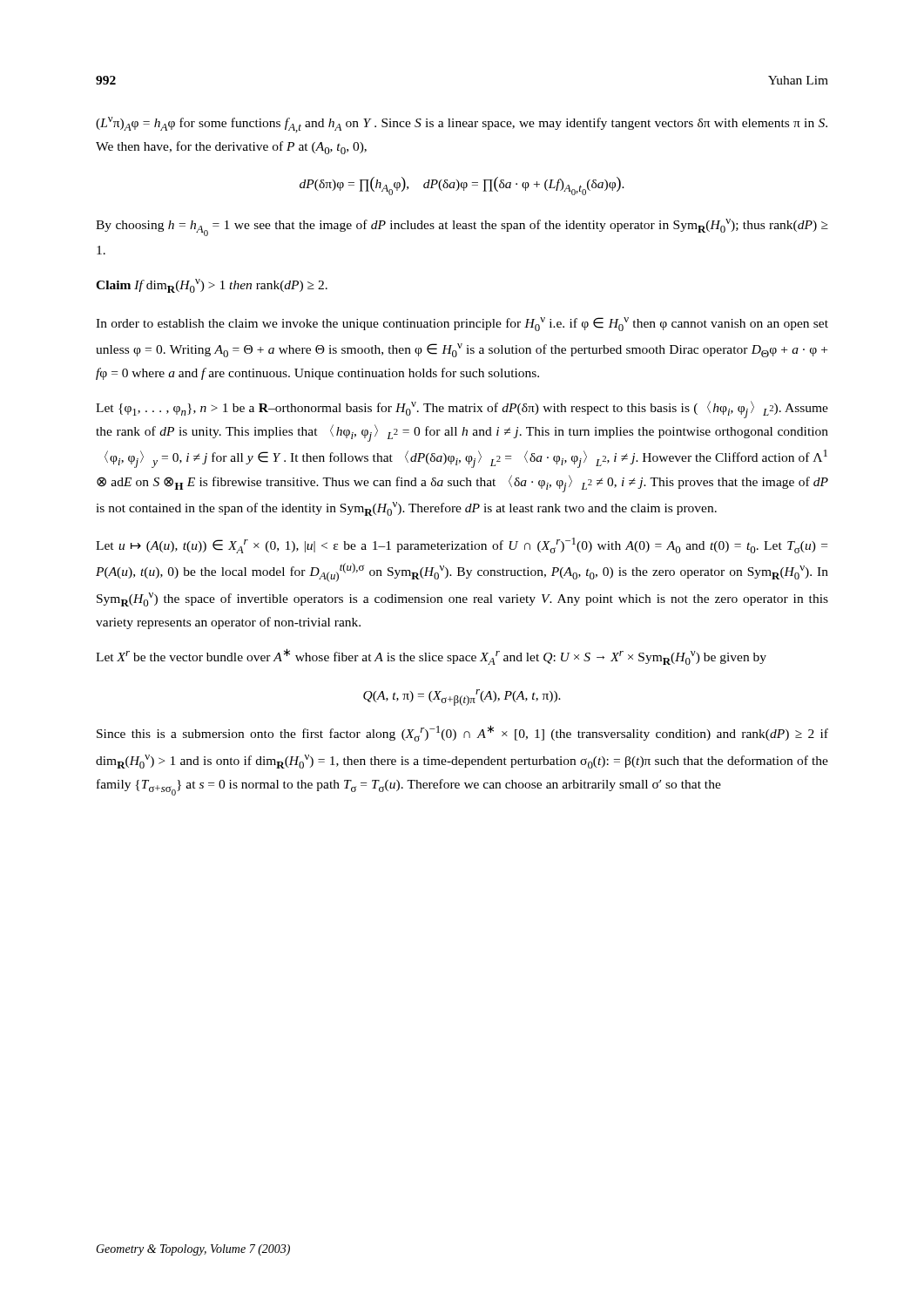924x1307 pixels.
Task: Click on the text block that reads "(Lνπ)Aφ = hAφ for some functions fA,t and"
Action: coord(462,135)
